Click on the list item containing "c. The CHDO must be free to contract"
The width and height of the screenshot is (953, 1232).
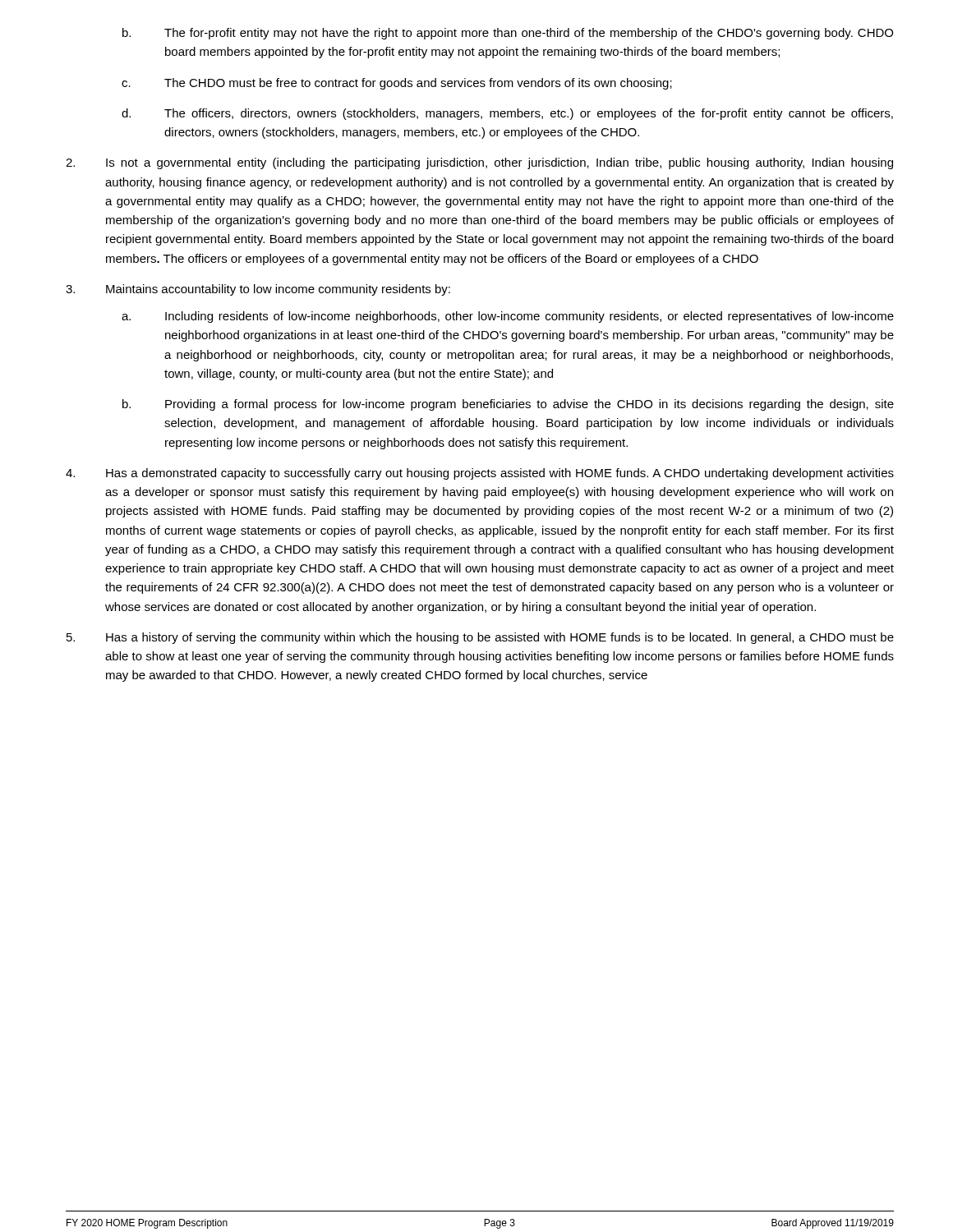coord(508,82)
